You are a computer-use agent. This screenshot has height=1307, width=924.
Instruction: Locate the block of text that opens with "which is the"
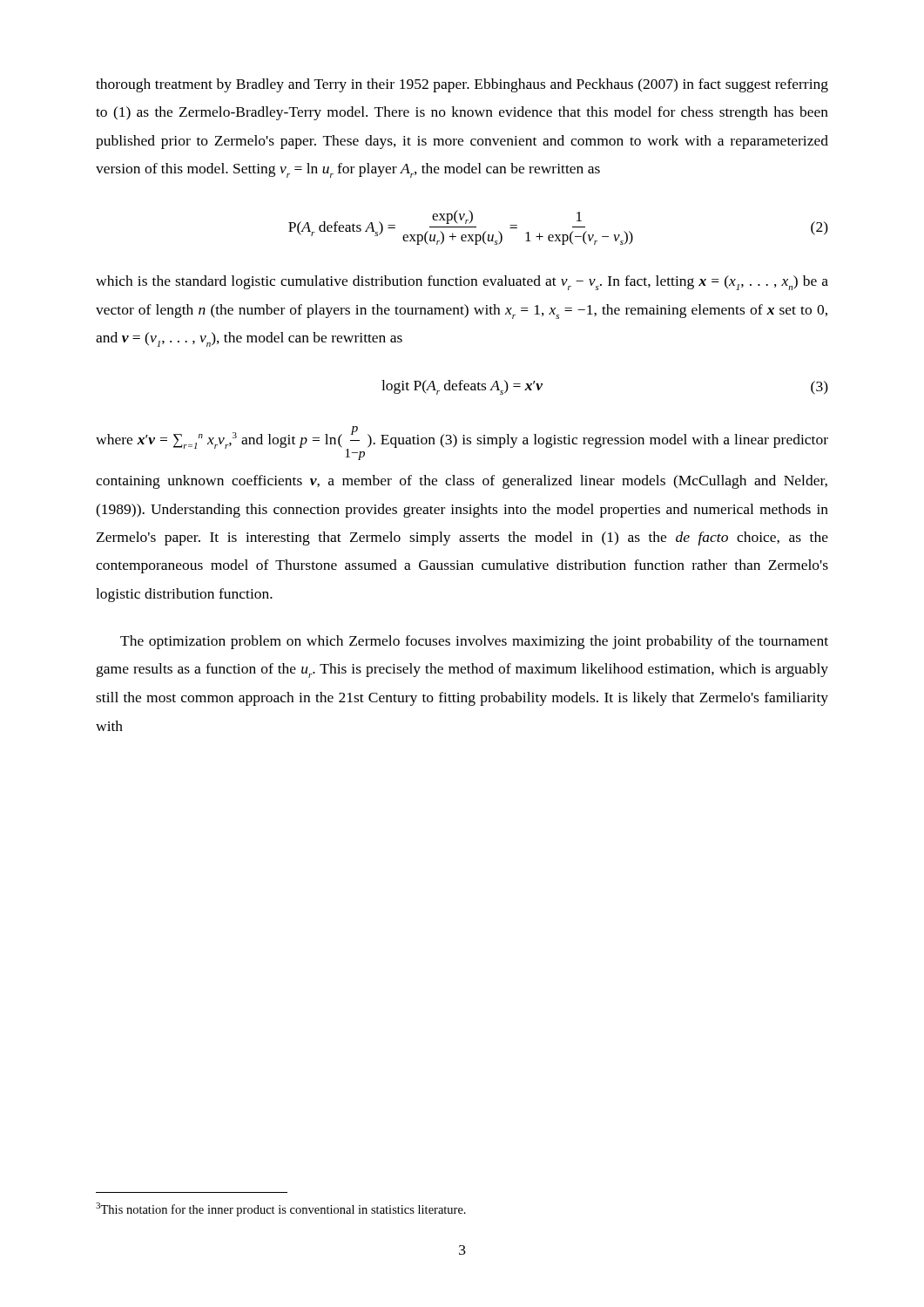click(x=462, y=310)
